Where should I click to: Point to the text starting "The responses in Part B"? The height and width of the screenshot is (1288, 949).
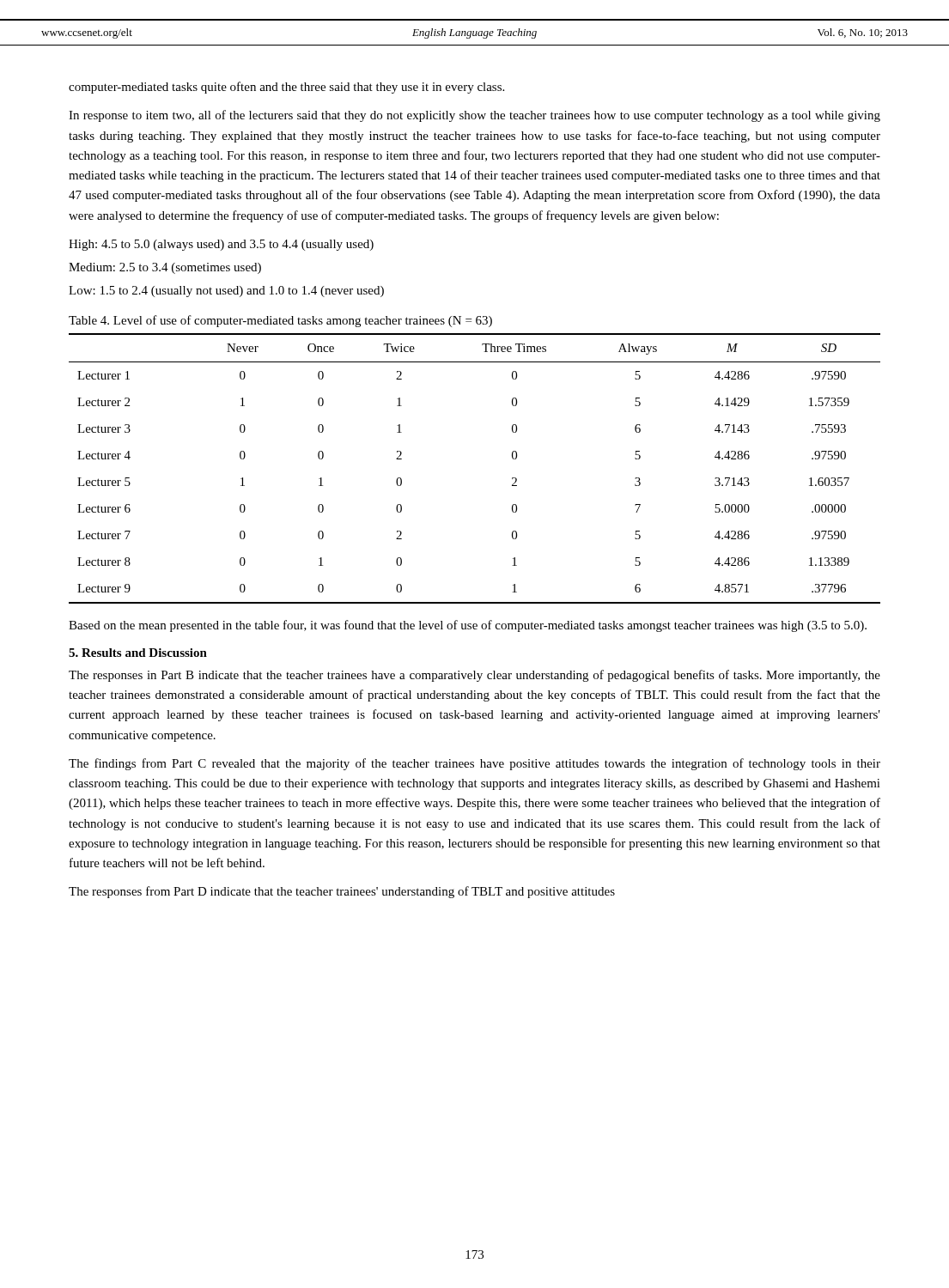(x=474, y=705)
